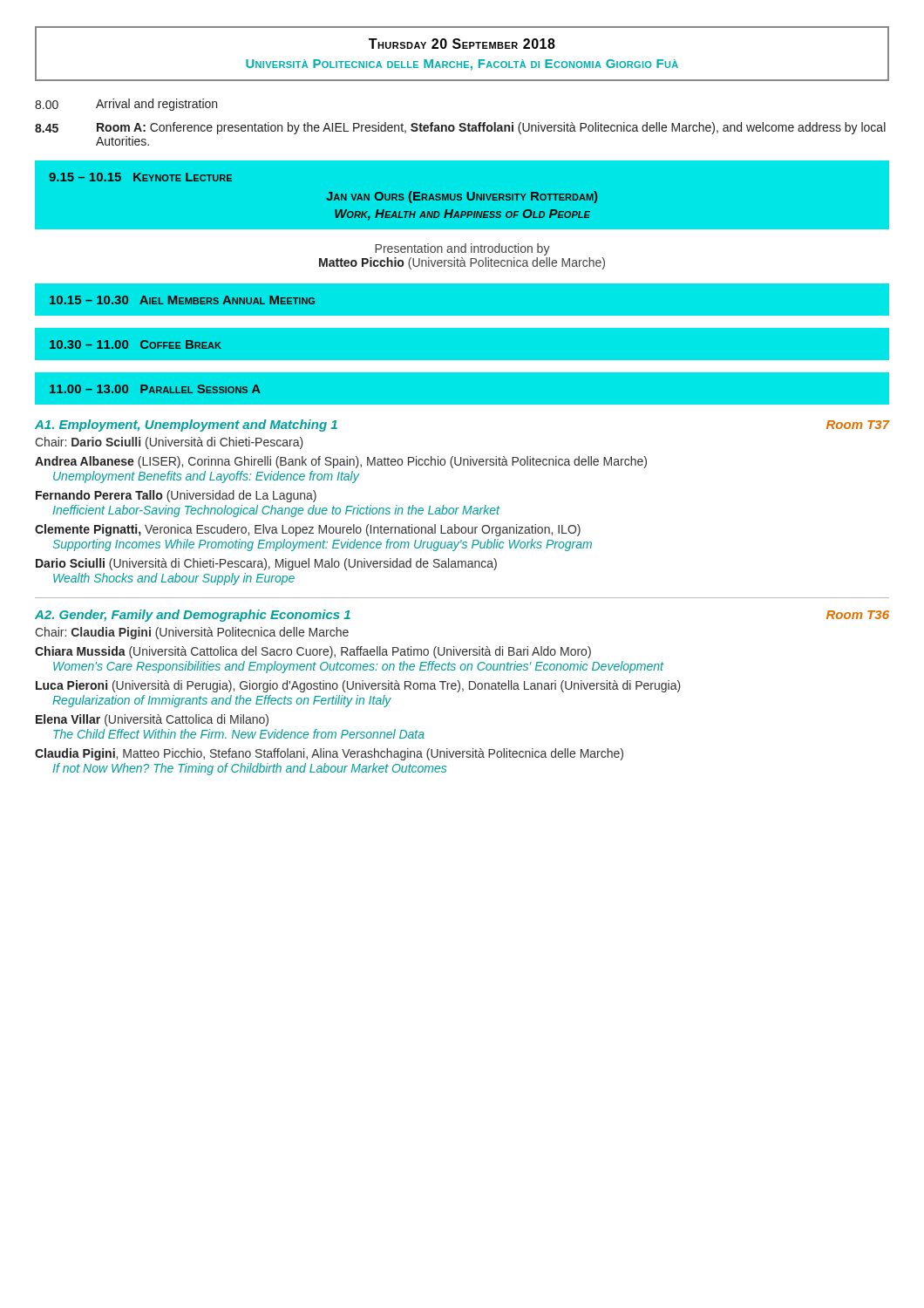This screenshot has height=1308, width=924.
Task: Find "Chair: Dario Sciulli (Università di Chieti-Pescara)" on this page
Action: point(169,442)
